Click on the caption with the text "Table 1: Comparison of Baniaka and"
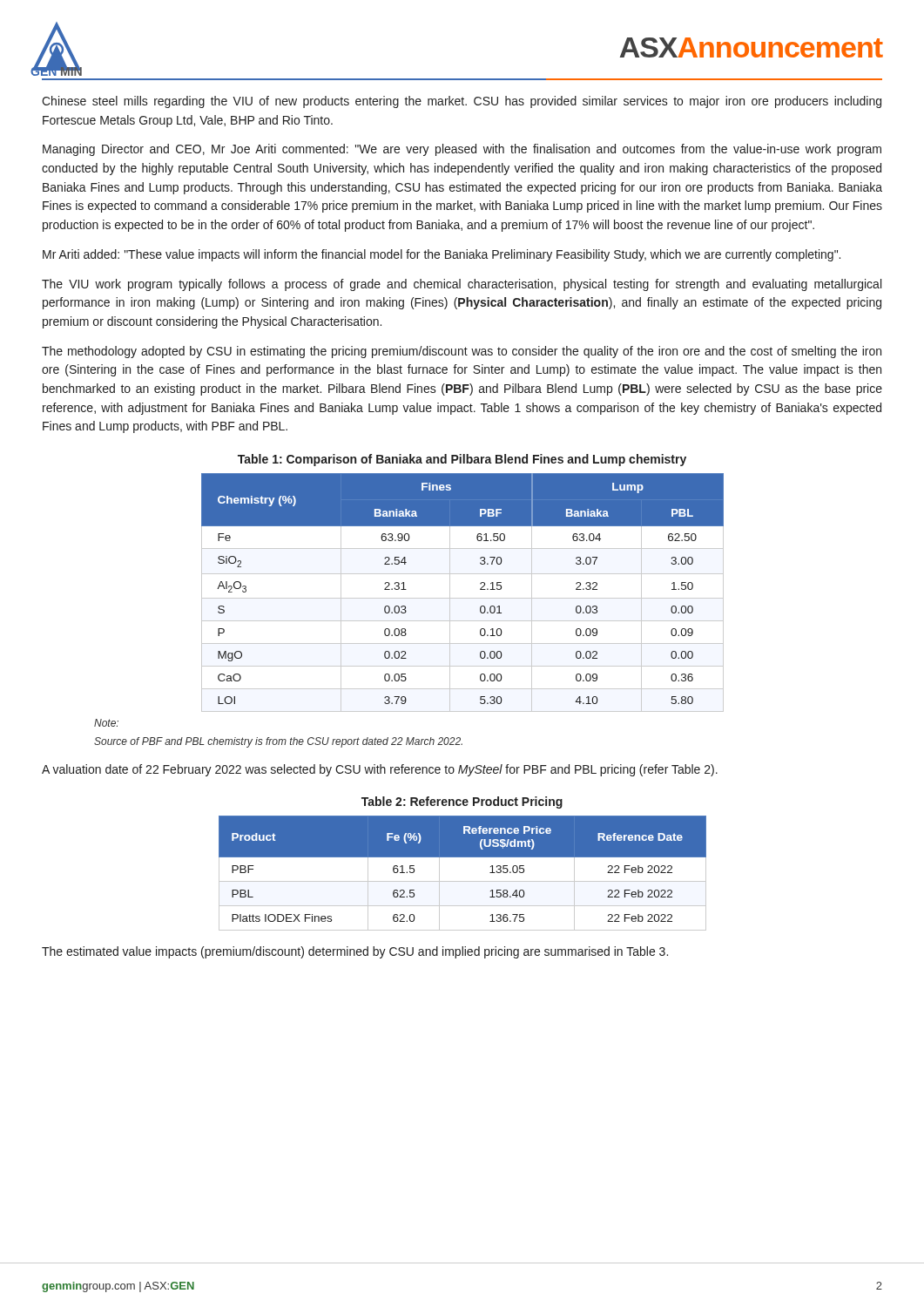 462,459
